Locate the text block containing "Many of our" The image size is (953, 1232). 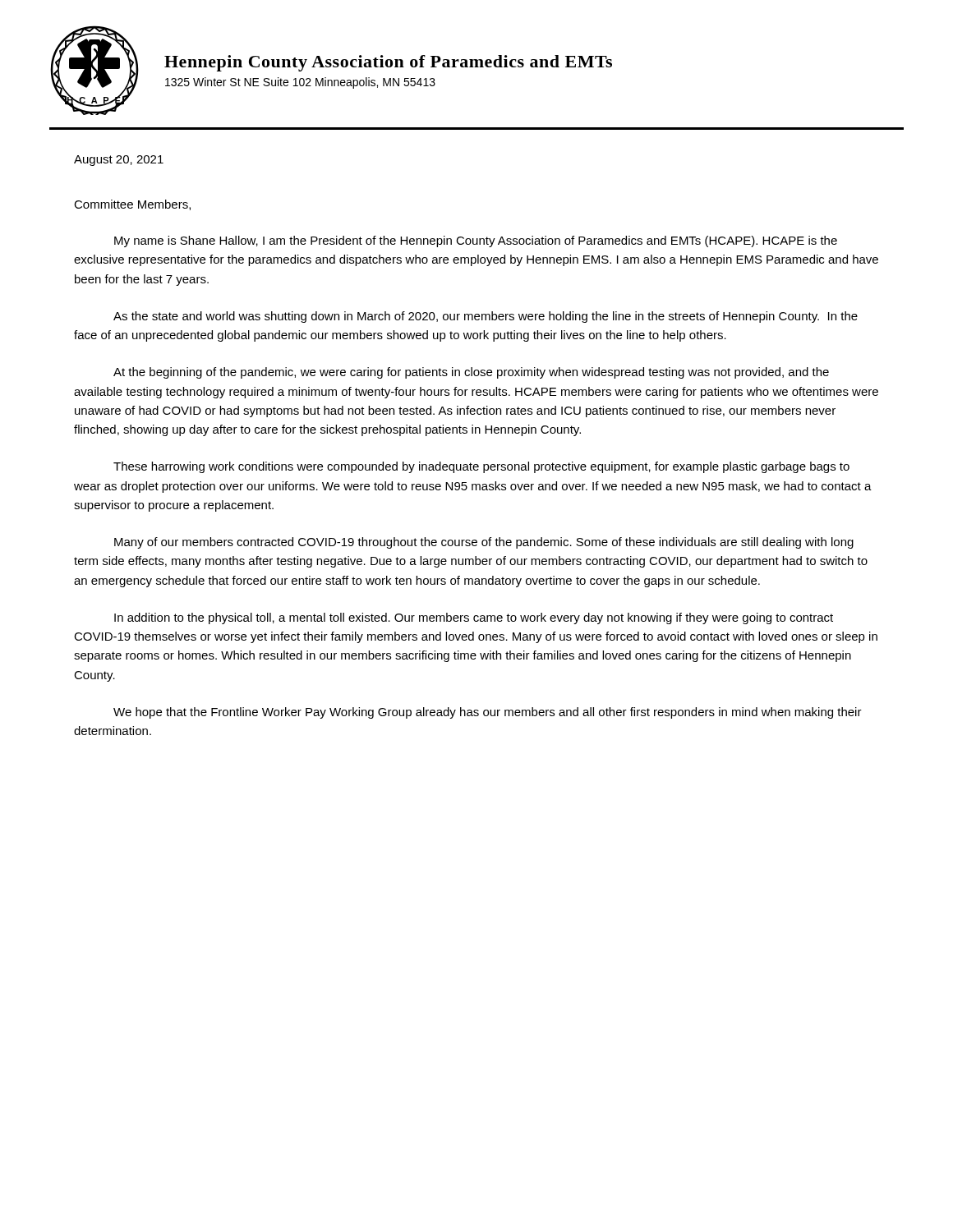tap(471, 561)
